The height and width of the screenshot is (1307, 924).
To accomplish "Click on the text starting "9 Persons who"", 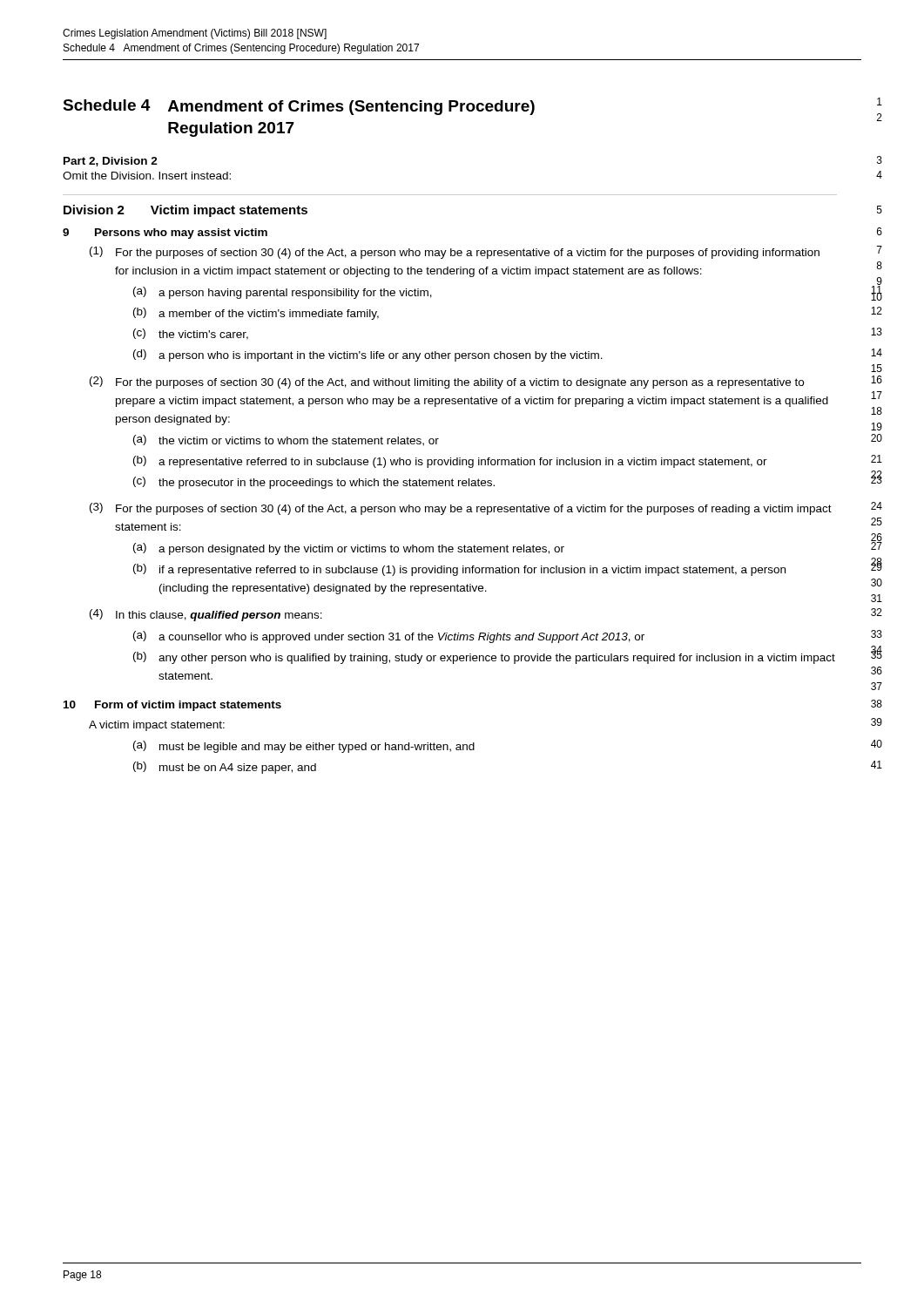I will click(x=165, y=234).
